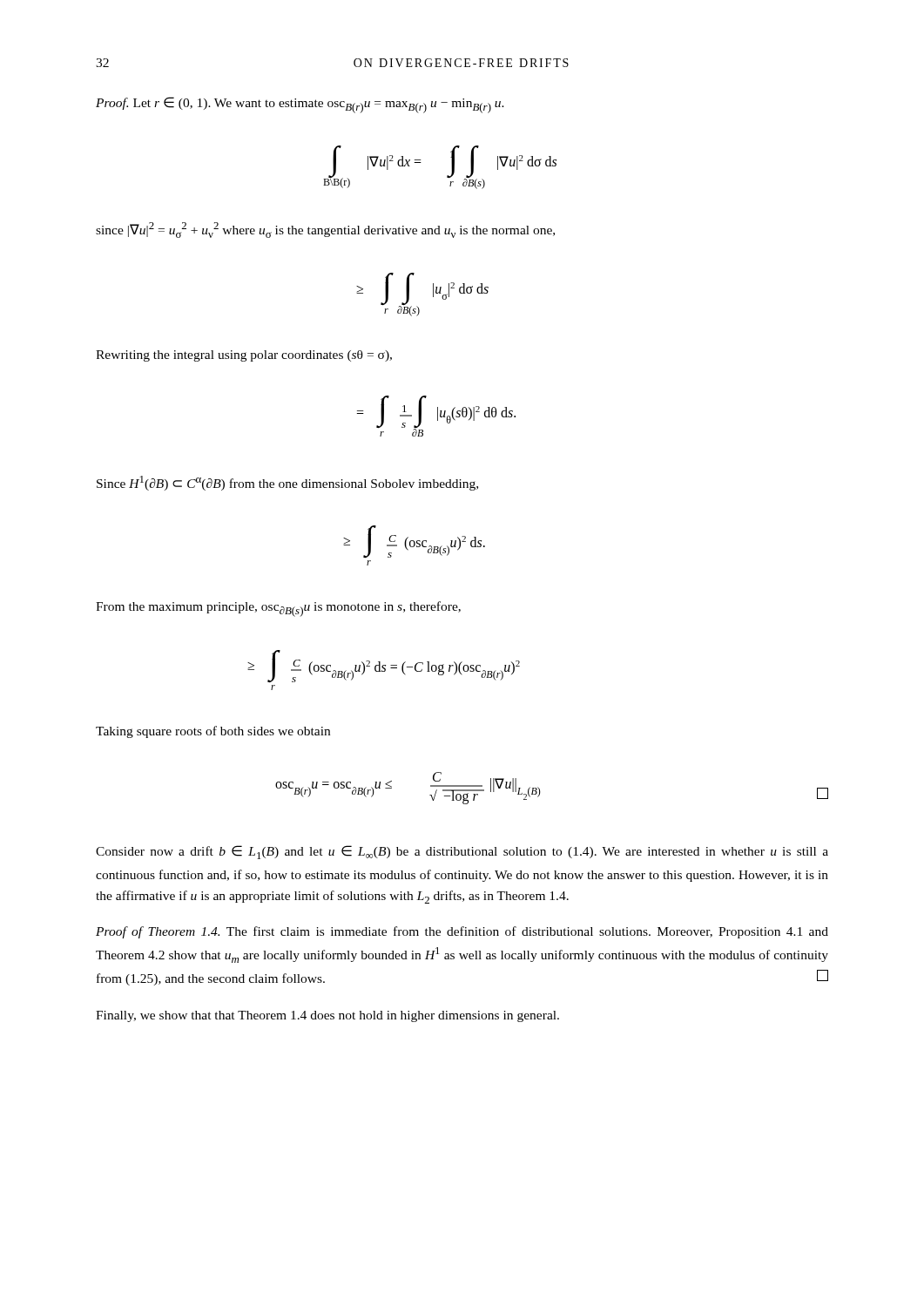Locate the passage starting "Proof of Theorem 1.4. The"
The height and width of the screenshot is (1307, 924).
[x=462, y=955]
